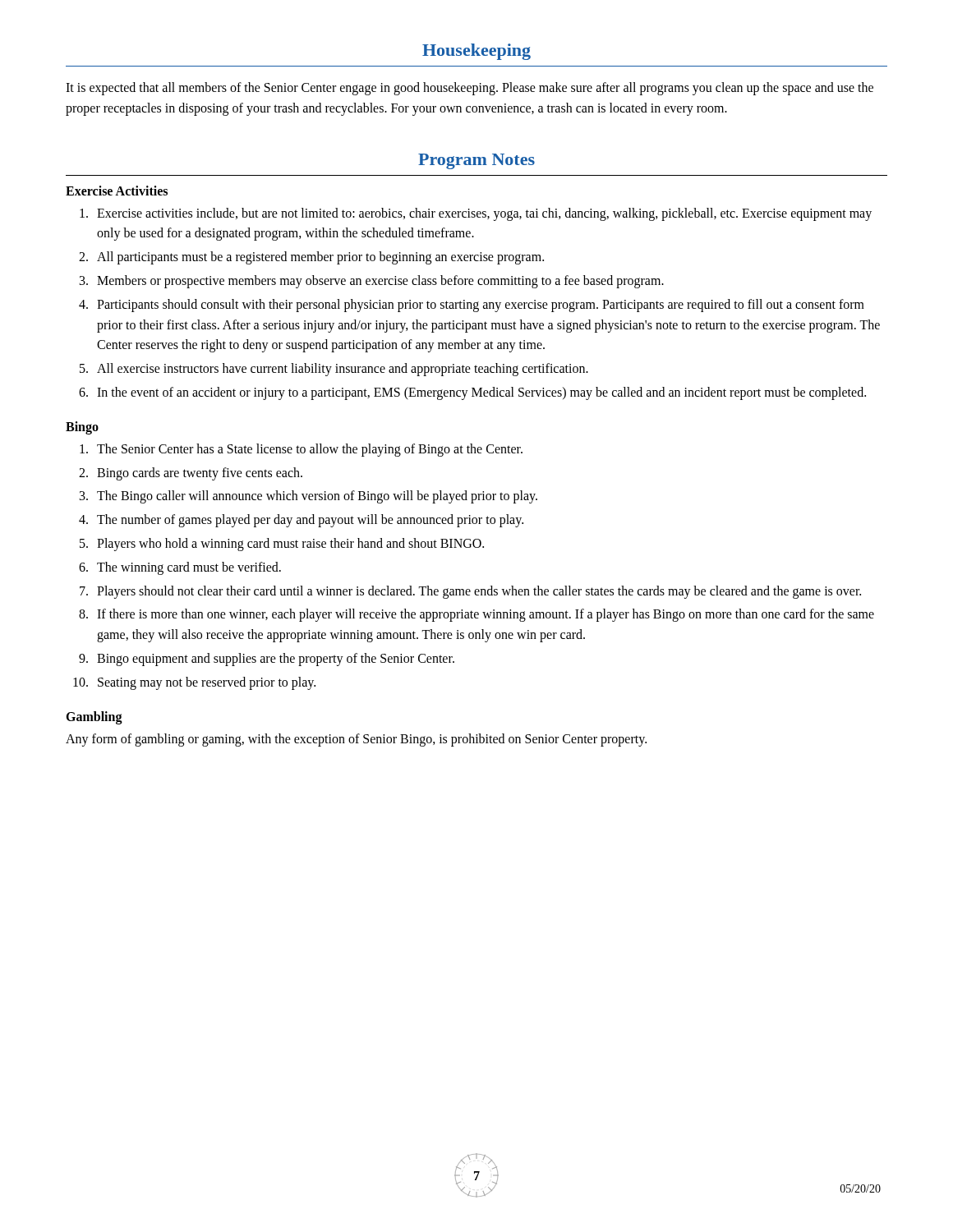953x1232 pixels.
Task: Point to the block starting "5. Players who"
Action: (x=476, y=544)
